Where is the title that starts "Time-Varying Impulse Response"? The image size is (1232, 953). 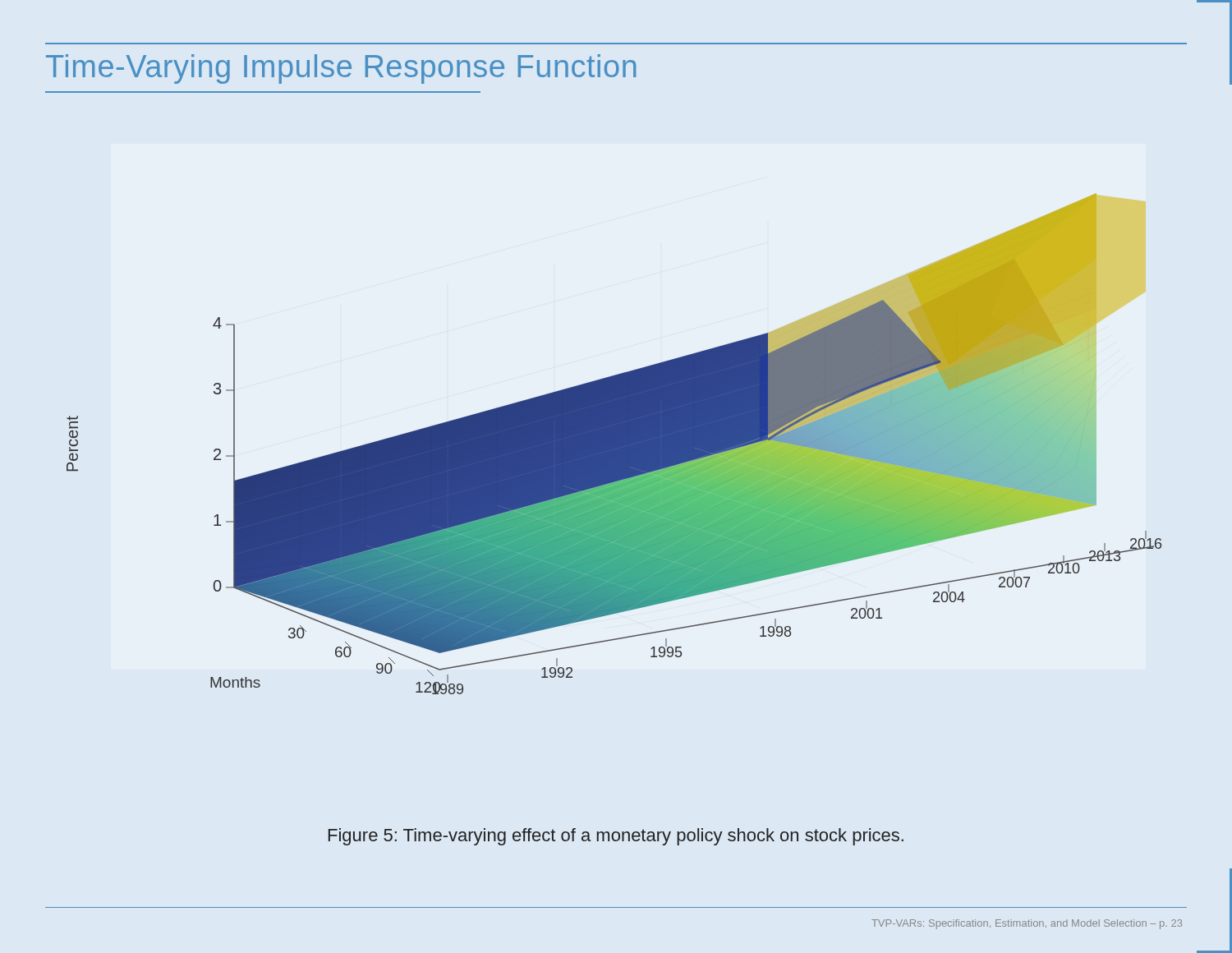342,71
